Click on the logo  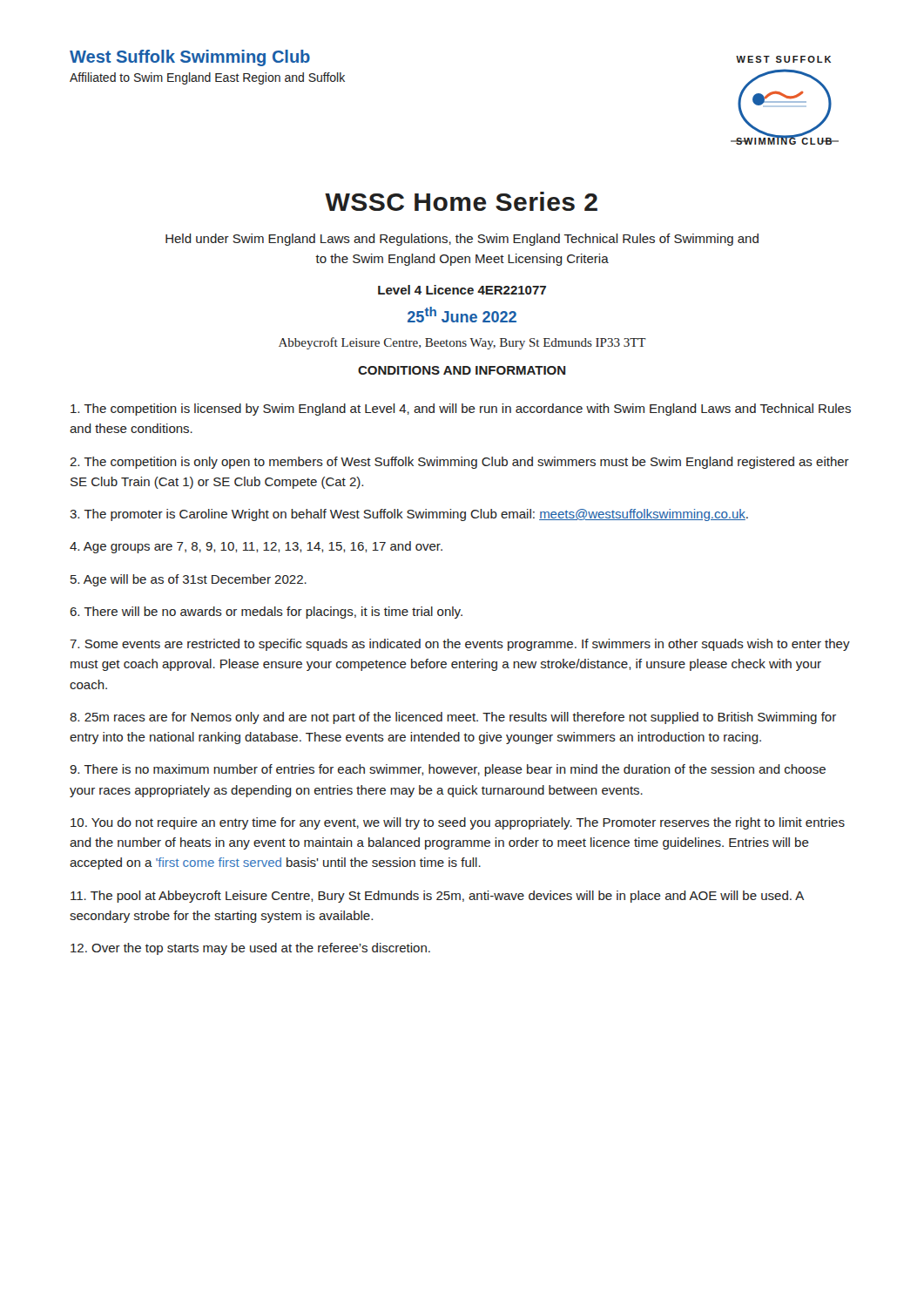point(785,101)
